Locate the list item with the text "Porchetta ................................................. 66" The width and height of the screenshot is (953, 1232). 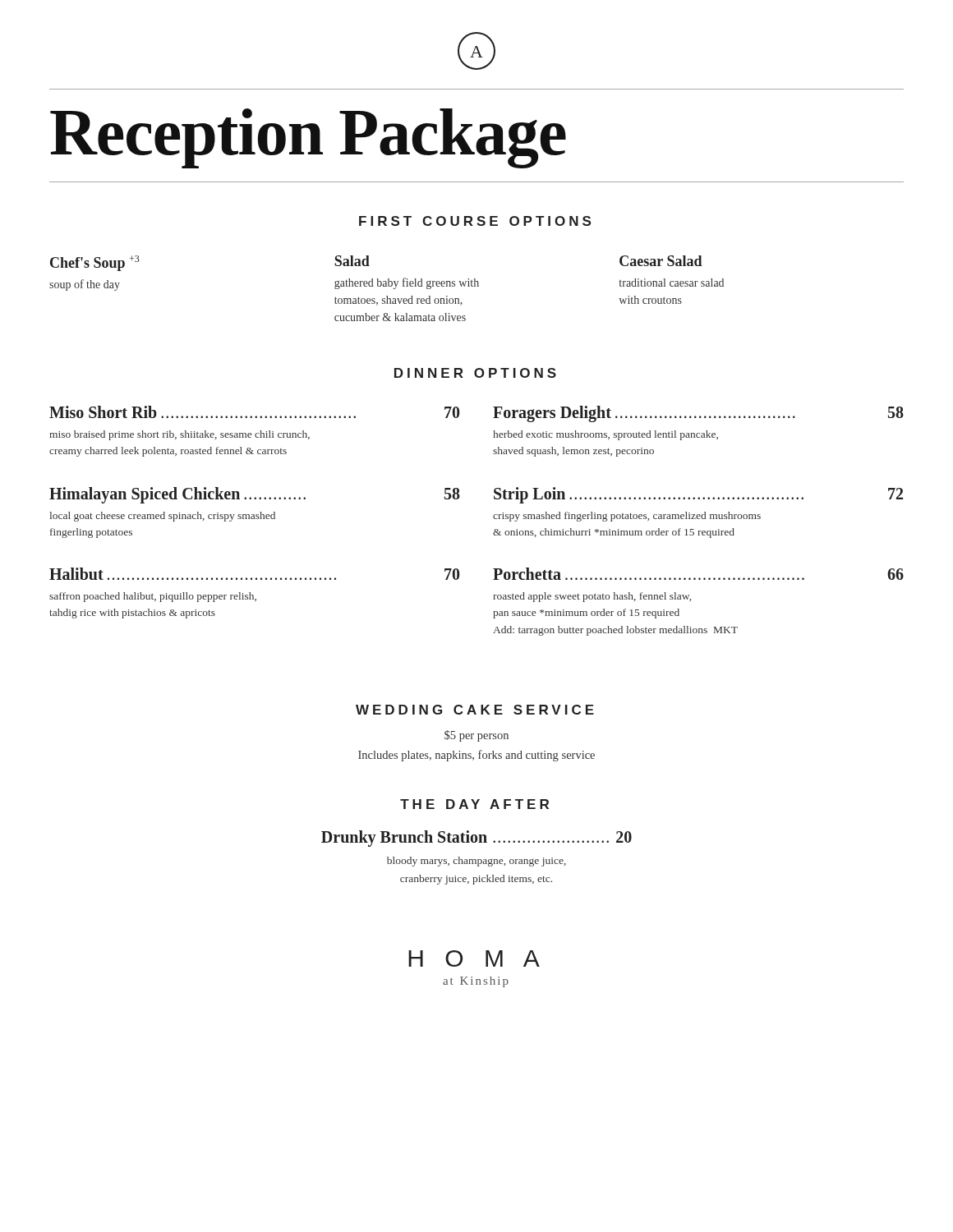698,602
